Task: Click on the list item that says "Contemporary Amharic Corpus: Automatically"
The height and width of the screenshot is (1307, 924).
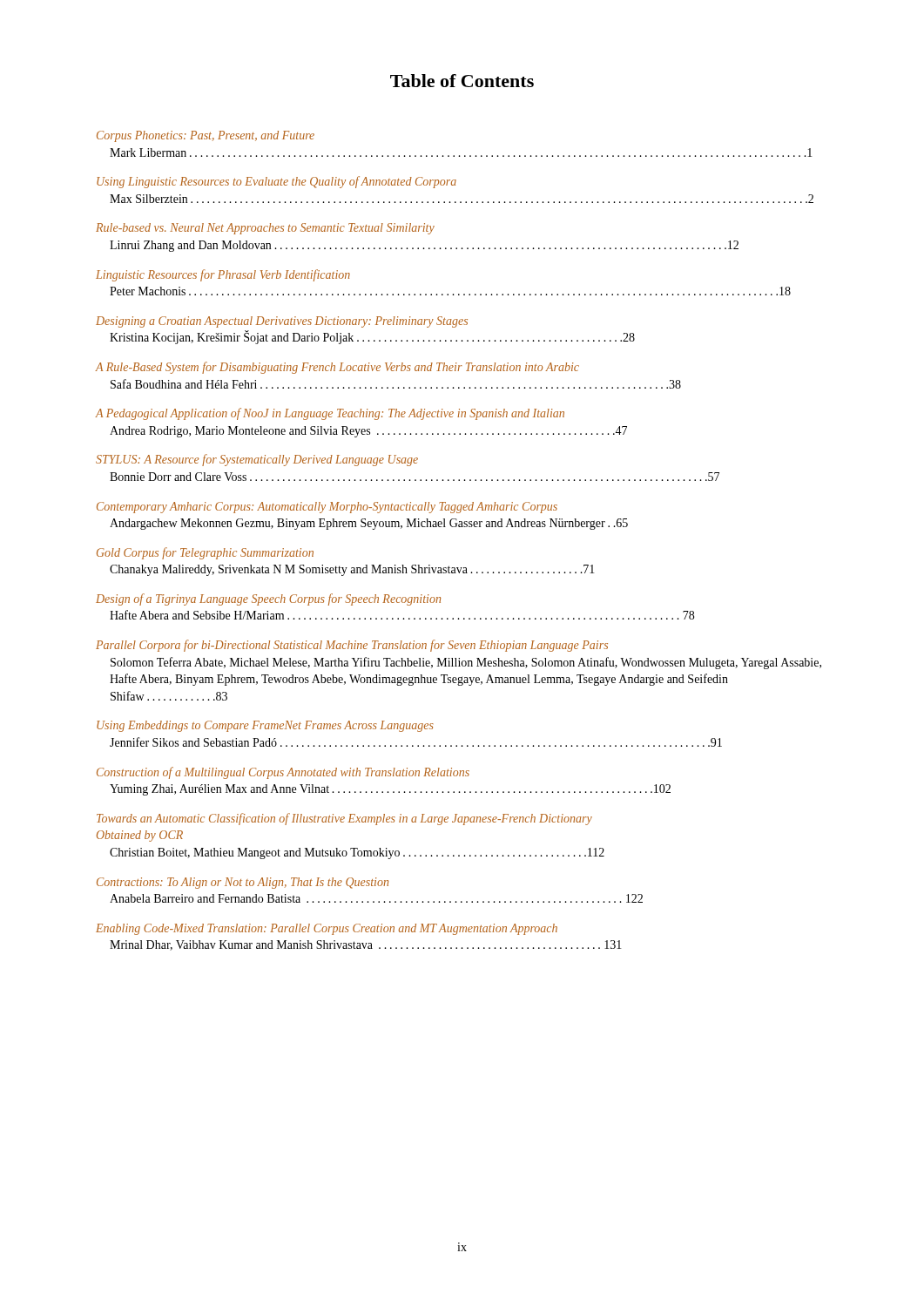Action: (x=462, y=515)
